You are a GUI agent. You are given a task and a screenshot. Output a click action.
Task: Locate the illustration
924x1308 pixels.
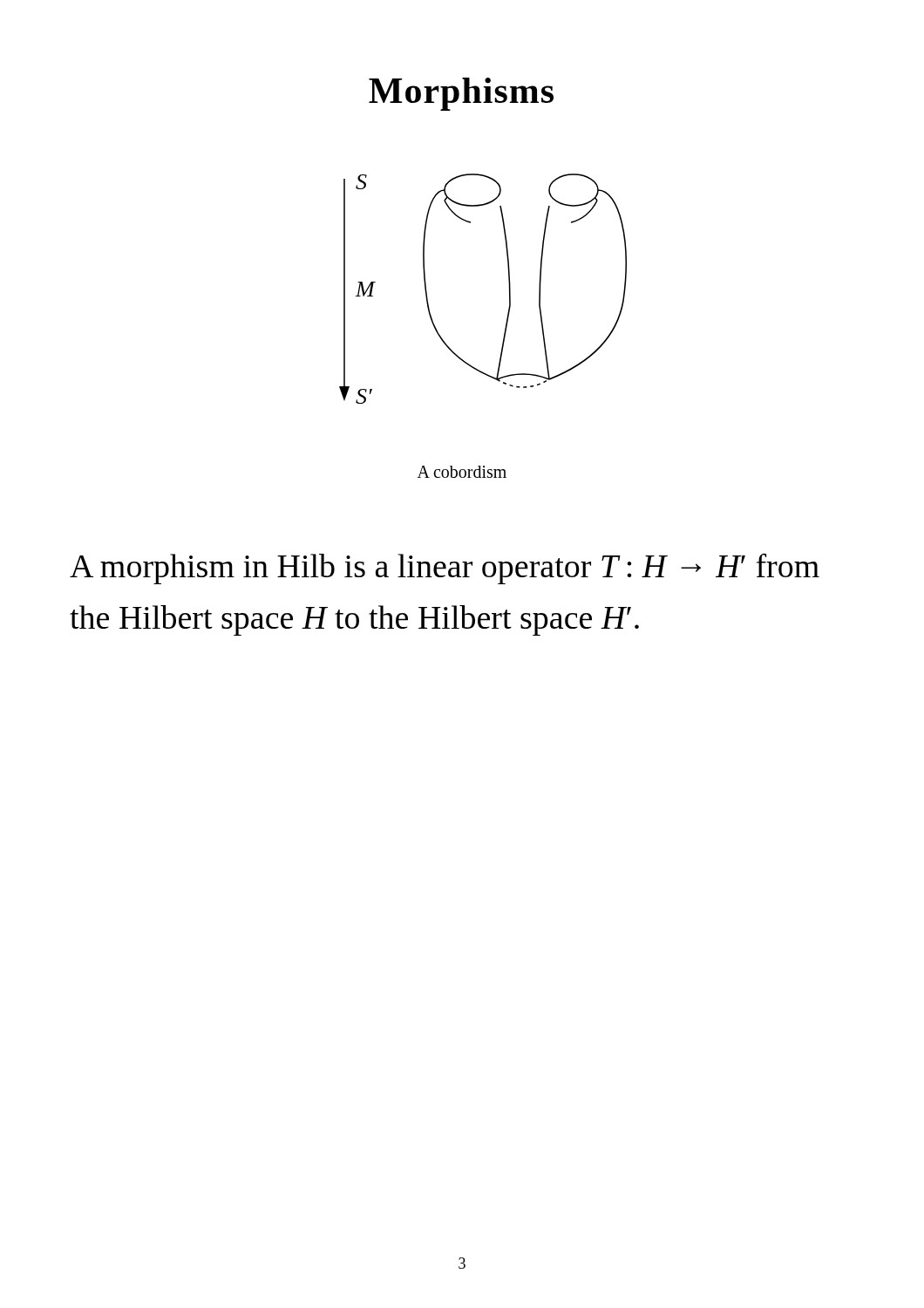point(462,297)
